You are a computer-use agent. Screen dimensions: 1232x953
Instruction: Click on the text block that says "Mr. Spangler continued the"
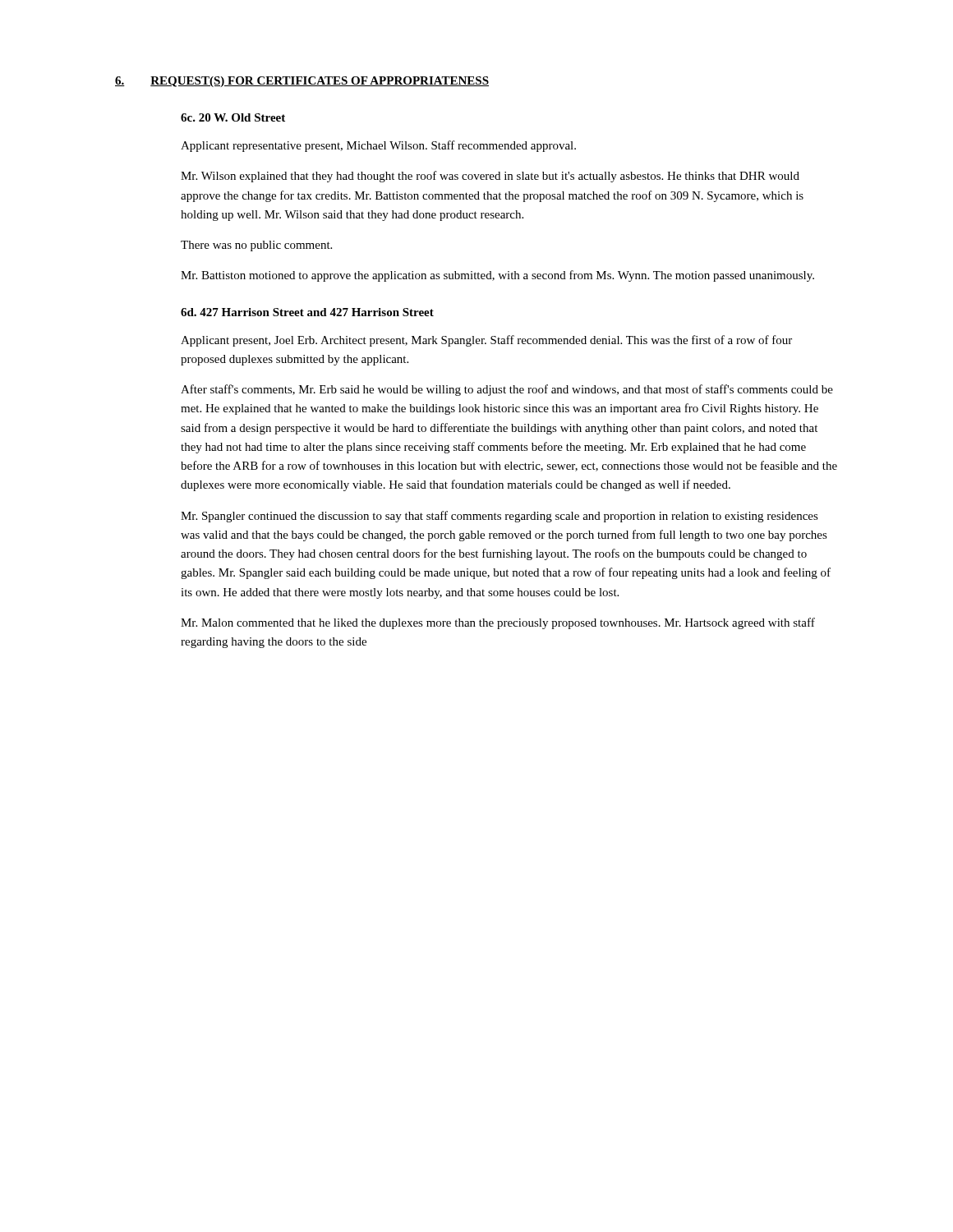point(506,554)
